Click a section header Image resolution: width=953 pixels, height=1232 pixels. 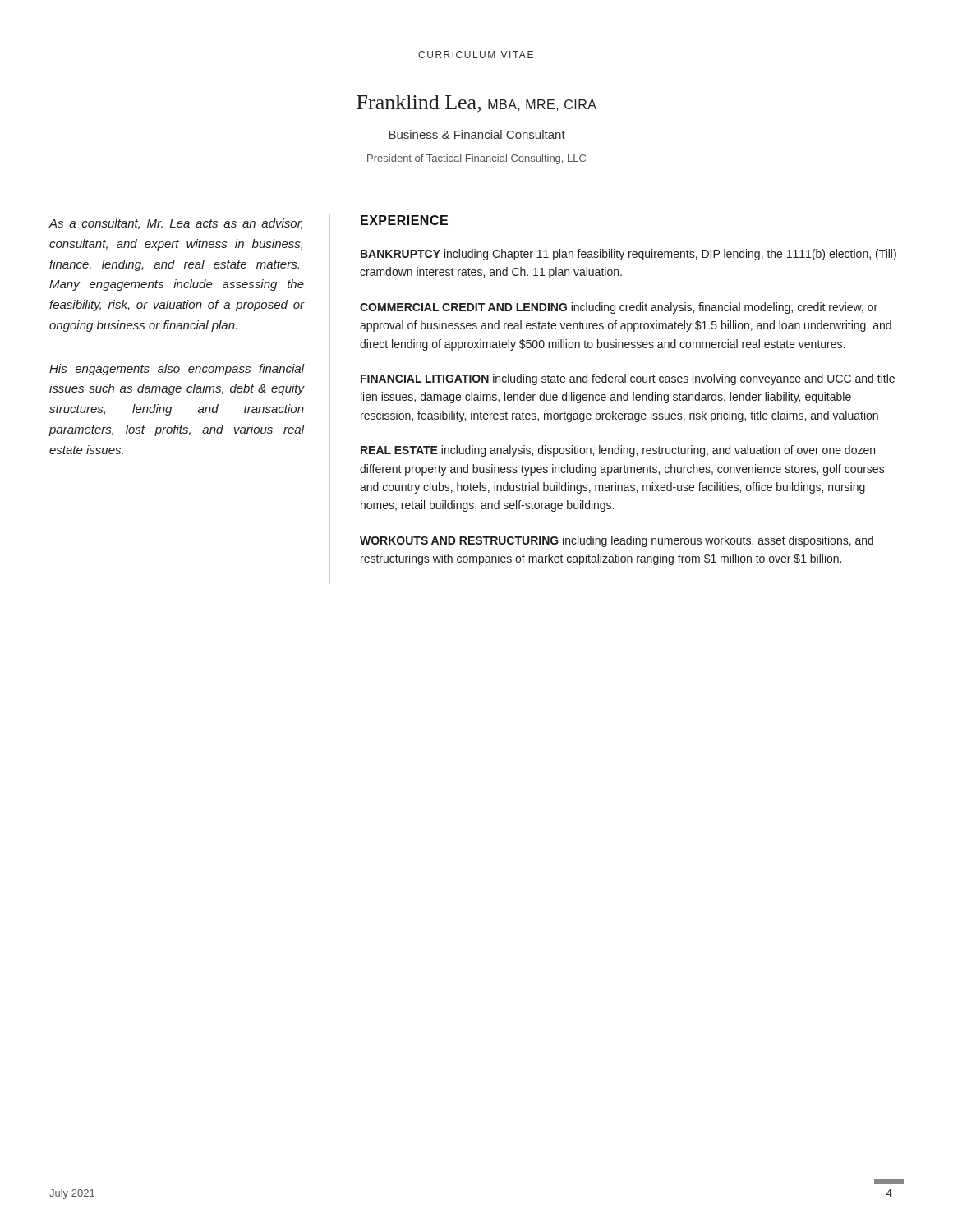point(404,221)
